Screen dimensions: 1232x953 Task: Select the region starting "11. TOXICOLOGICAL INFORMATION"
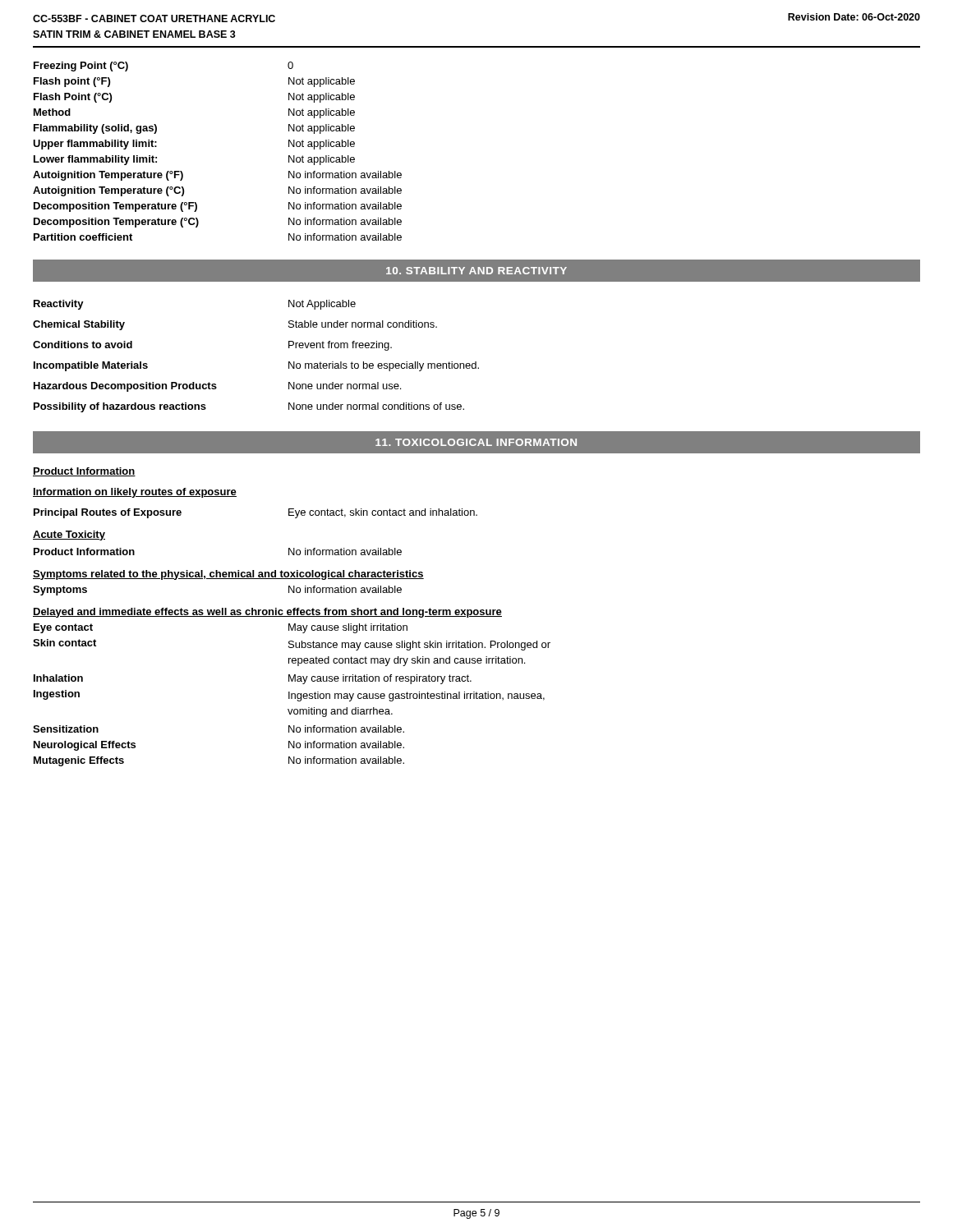476,442
